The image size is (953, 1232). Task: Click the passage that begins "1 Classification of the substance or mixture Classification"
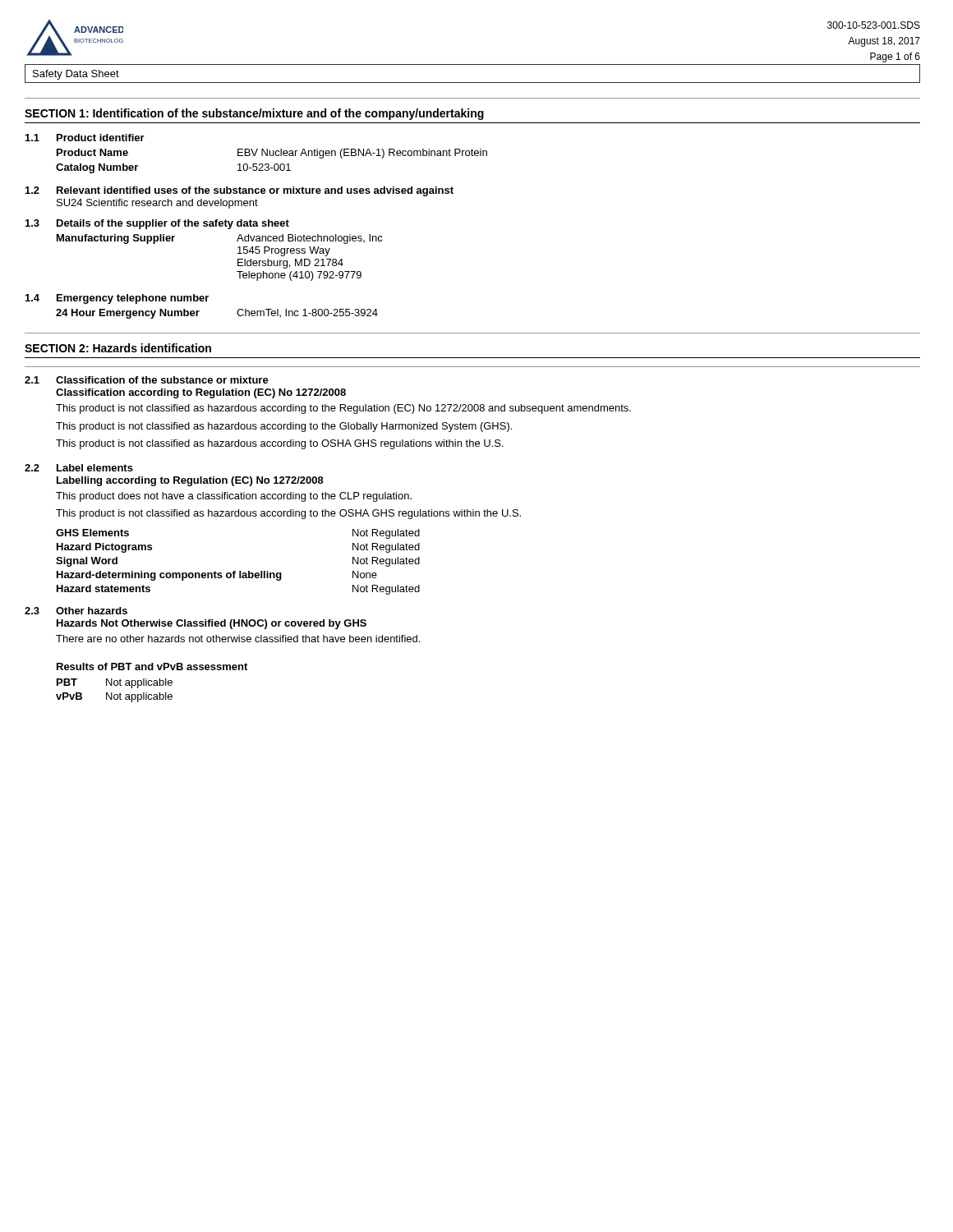[x=472, y=413]
